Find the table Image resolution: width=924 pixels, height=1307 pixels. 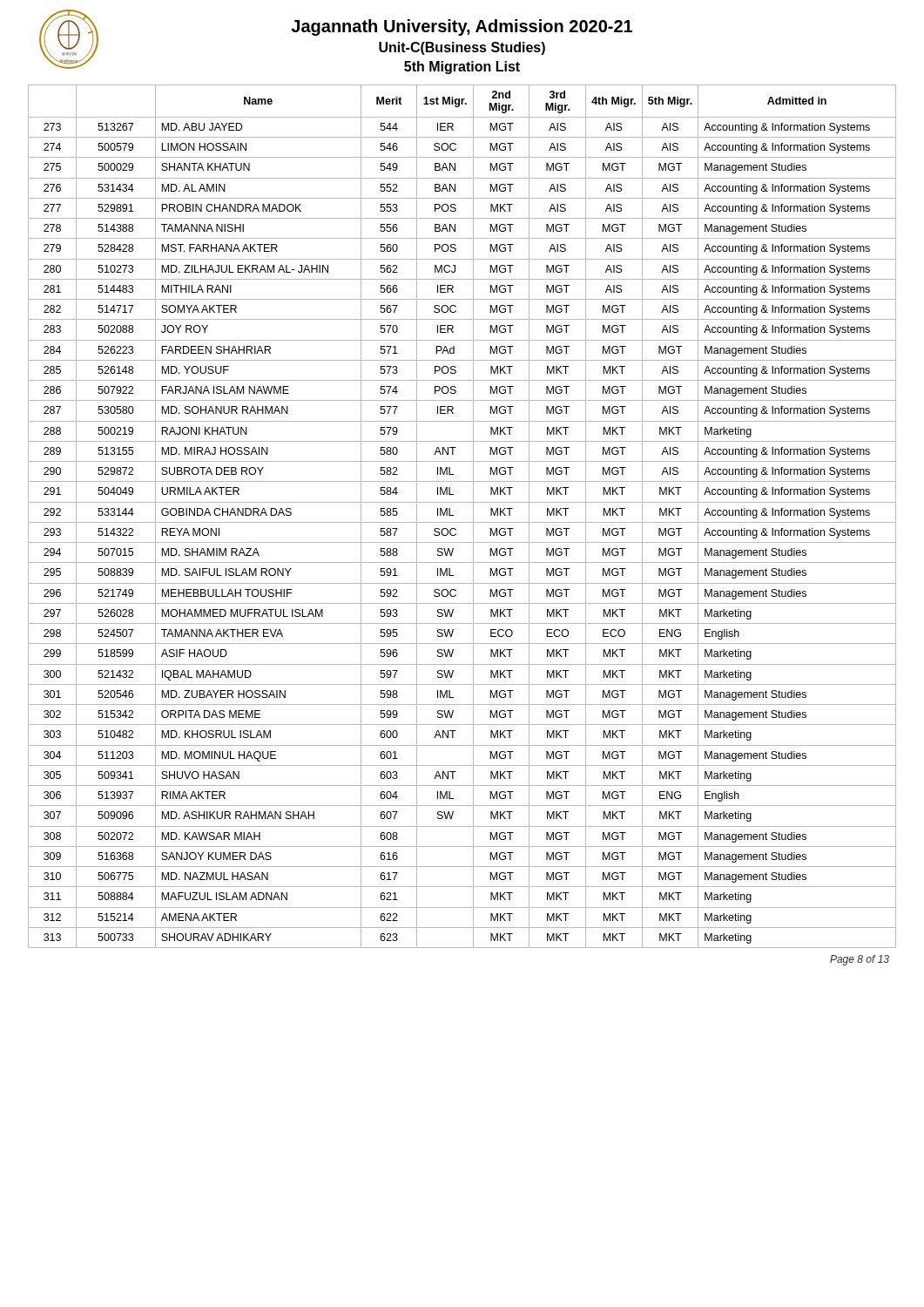coord(462,516)
